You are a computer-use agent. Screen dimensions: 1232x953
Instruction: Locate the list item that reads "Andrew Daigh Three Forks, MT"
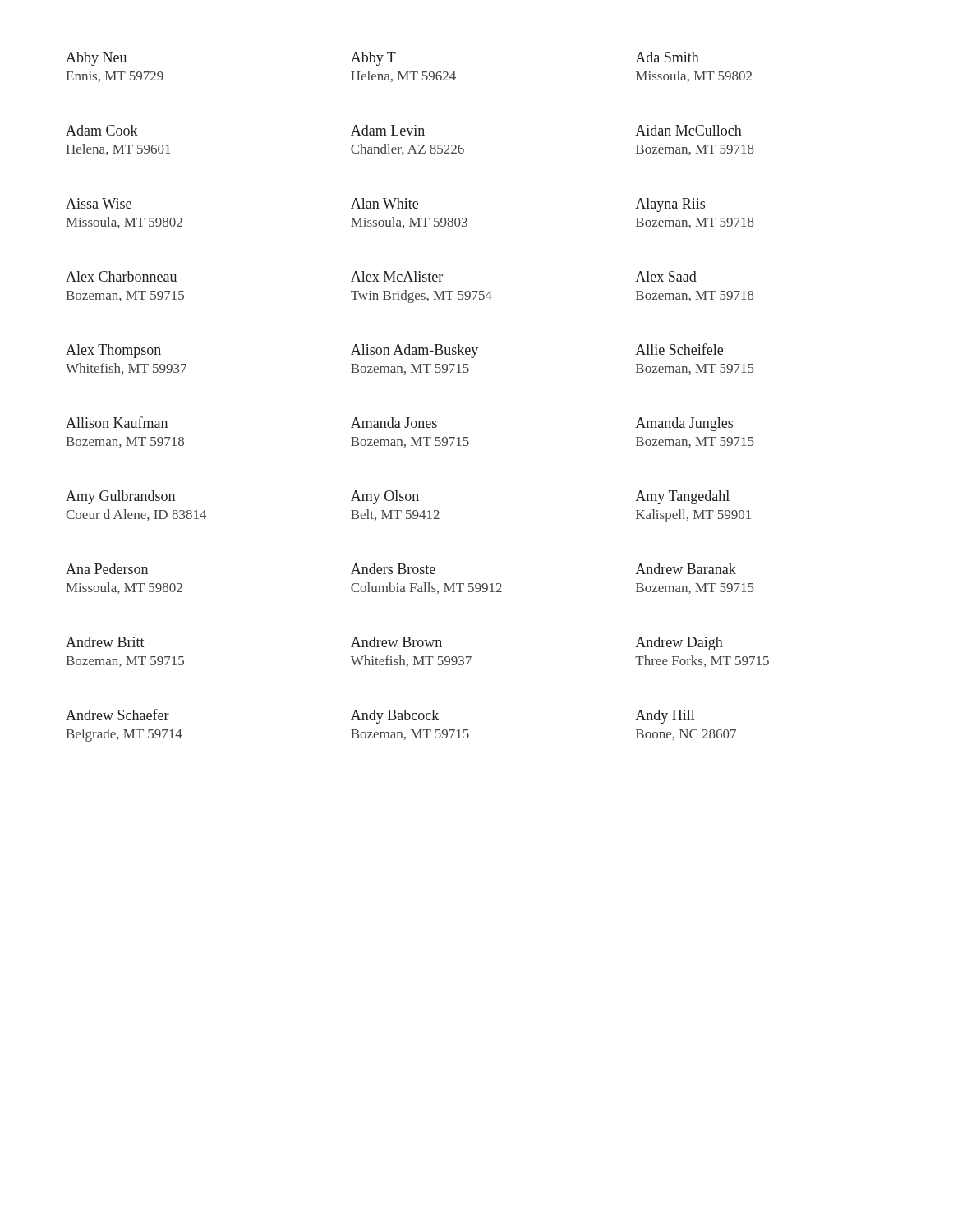761,652
